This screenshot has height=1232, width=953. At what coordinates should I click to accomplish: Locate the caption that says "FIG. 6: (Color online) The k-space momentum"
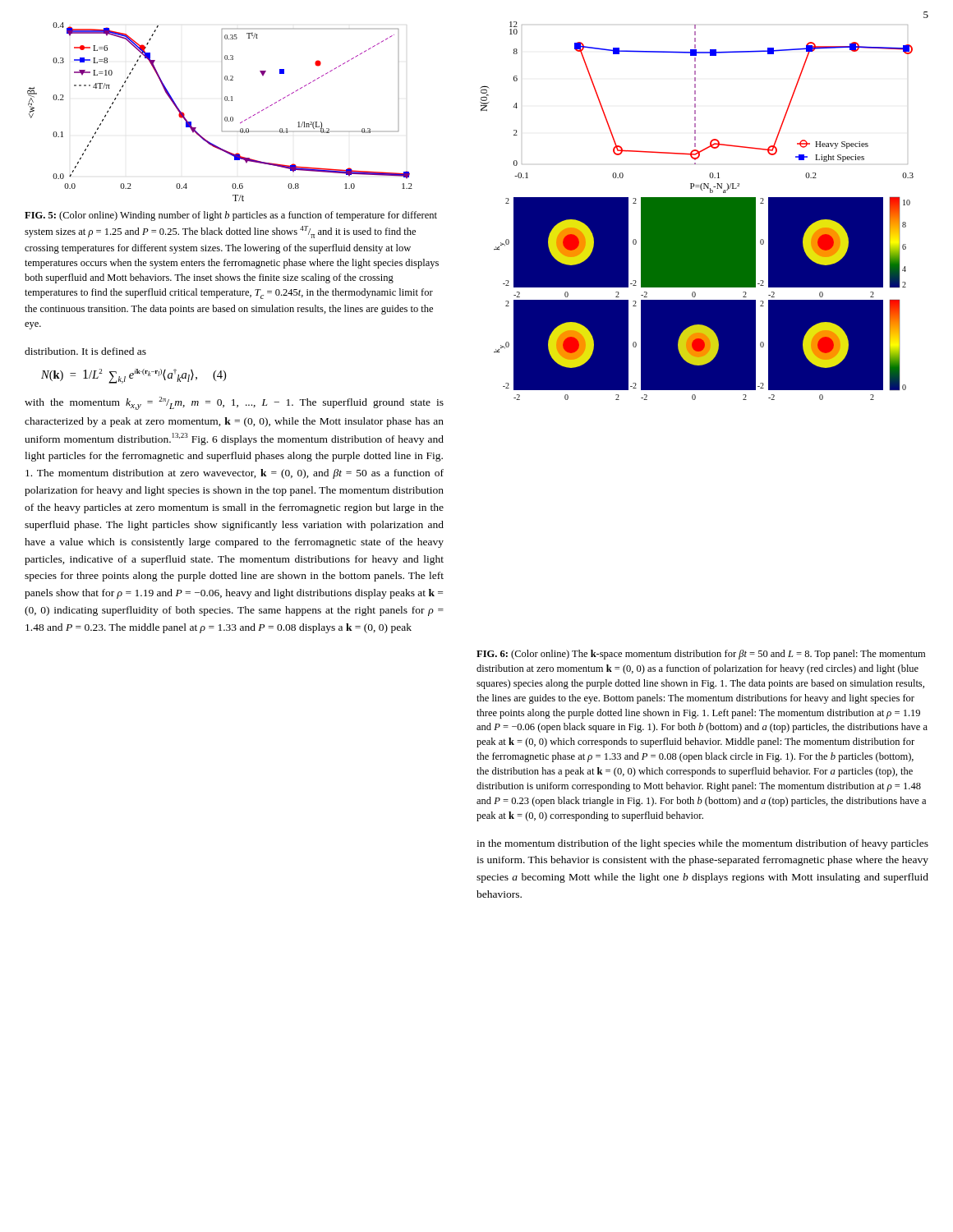coord(702,735)
